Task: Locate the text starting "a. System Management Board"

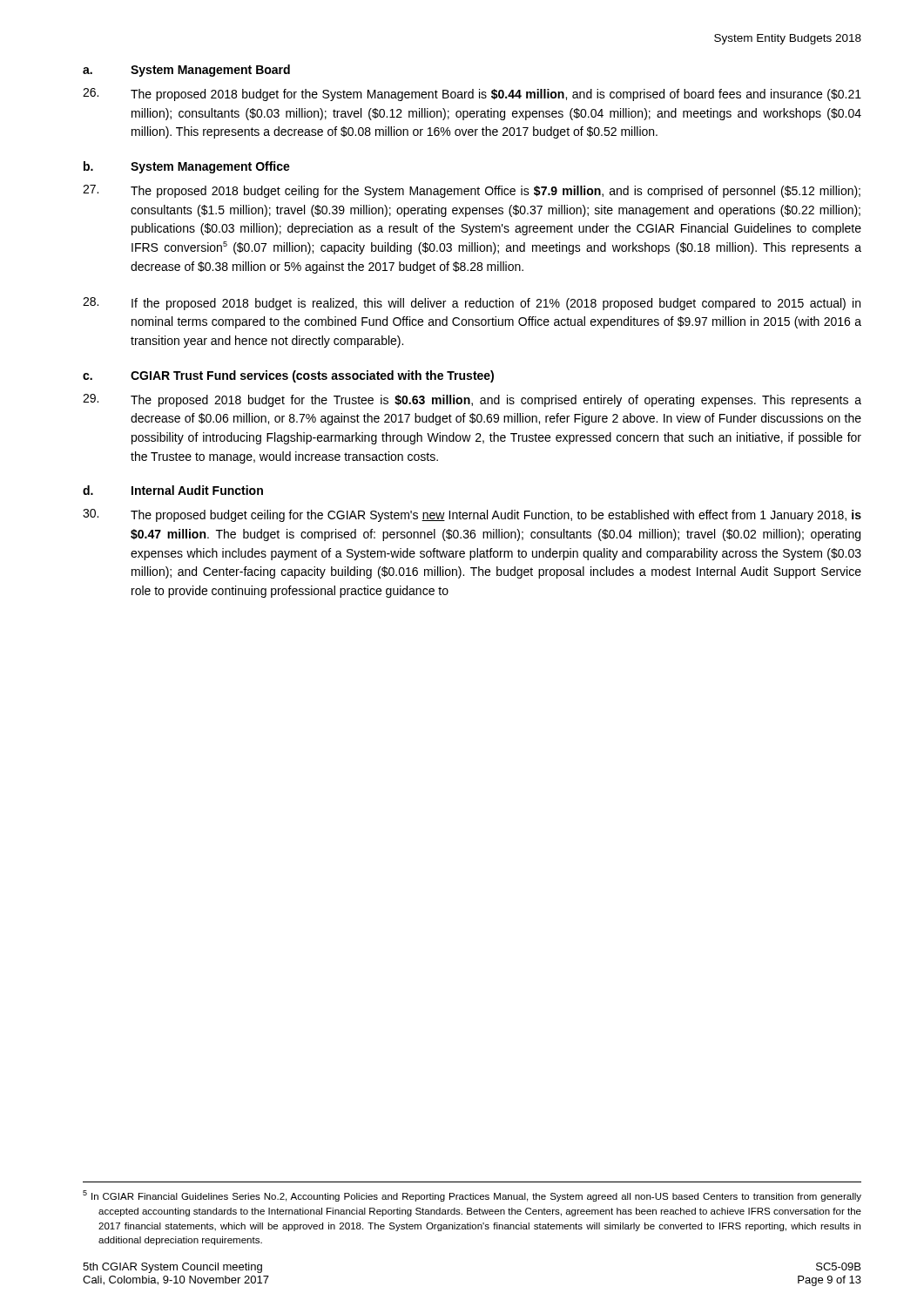Action: tap(187, 70)
